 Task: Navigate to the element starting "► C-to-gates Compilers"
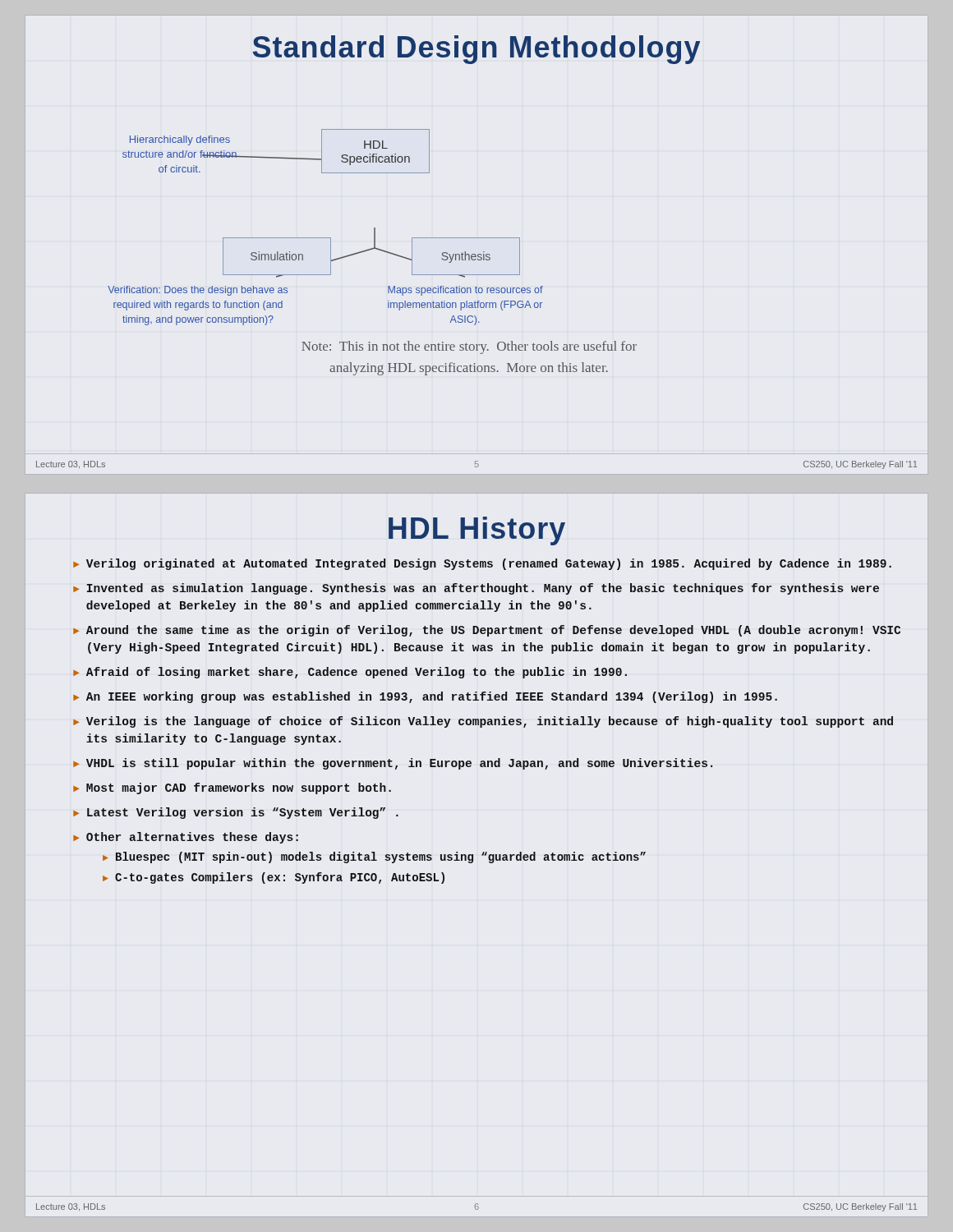[274, 878]
